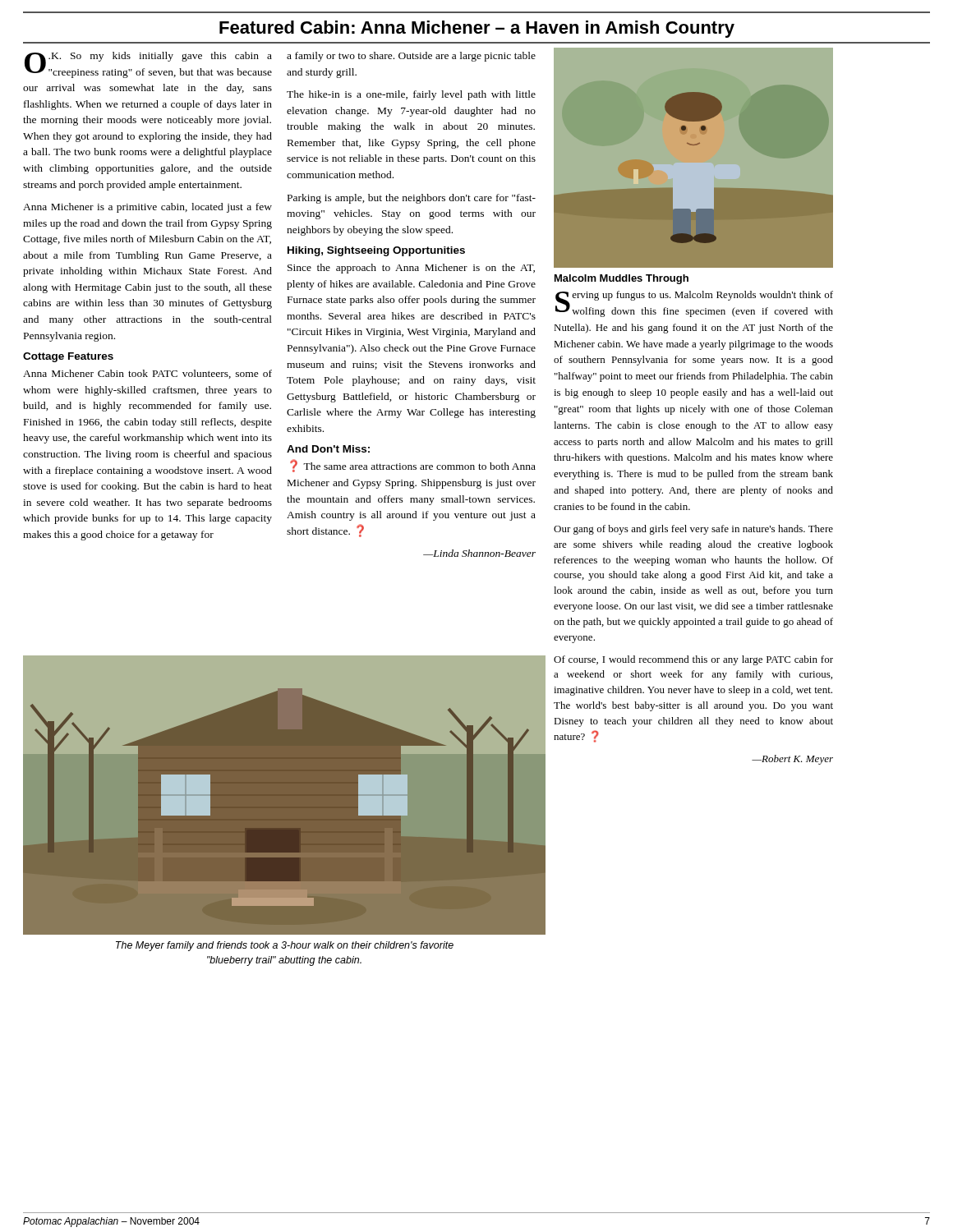
Task: Find the section header with the text "Cottage Features"
Action: point(68,356)
